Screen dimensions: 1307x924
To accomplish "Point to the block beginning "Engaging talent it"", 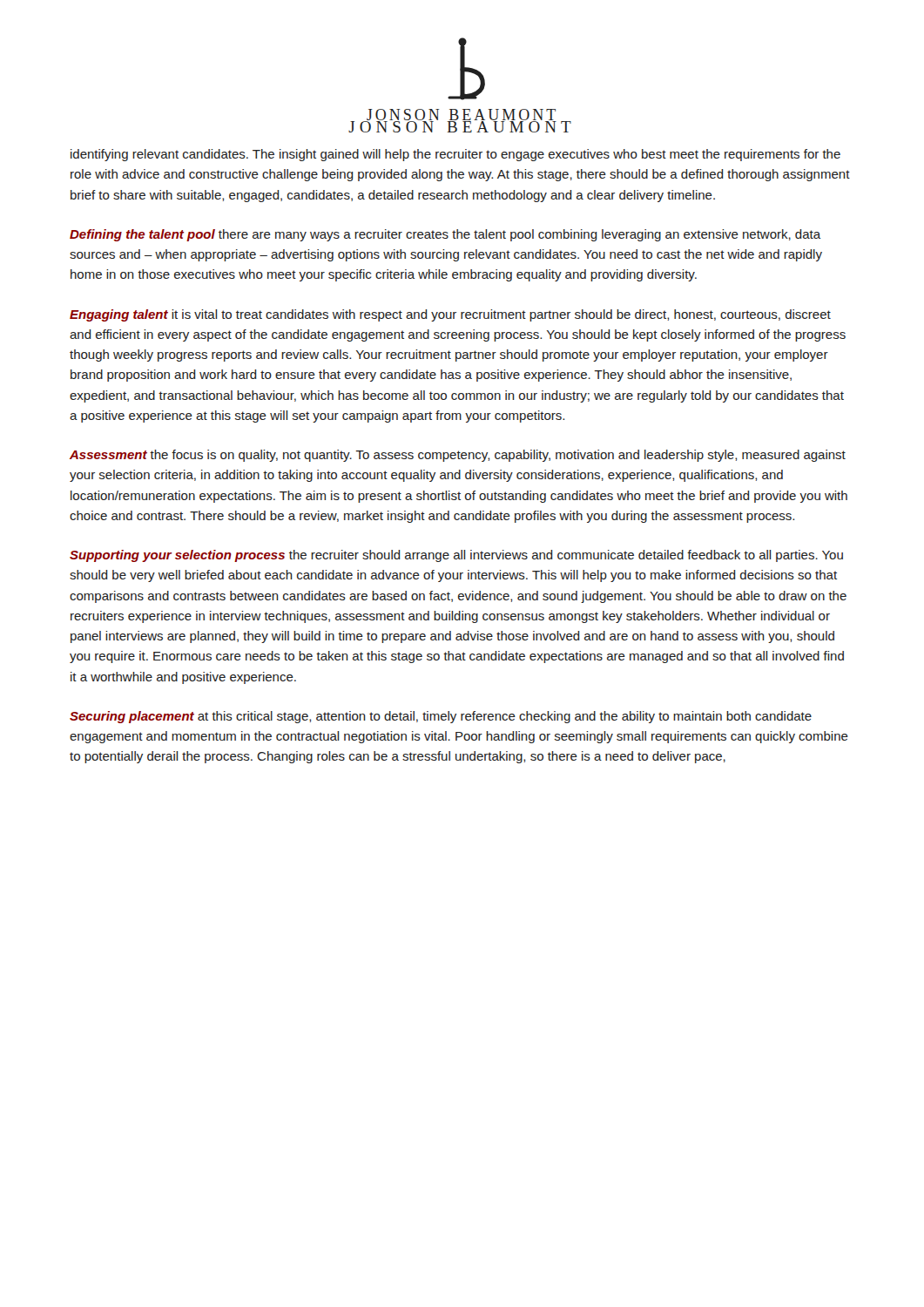I will pyautogui.click(x=458, y=364).
